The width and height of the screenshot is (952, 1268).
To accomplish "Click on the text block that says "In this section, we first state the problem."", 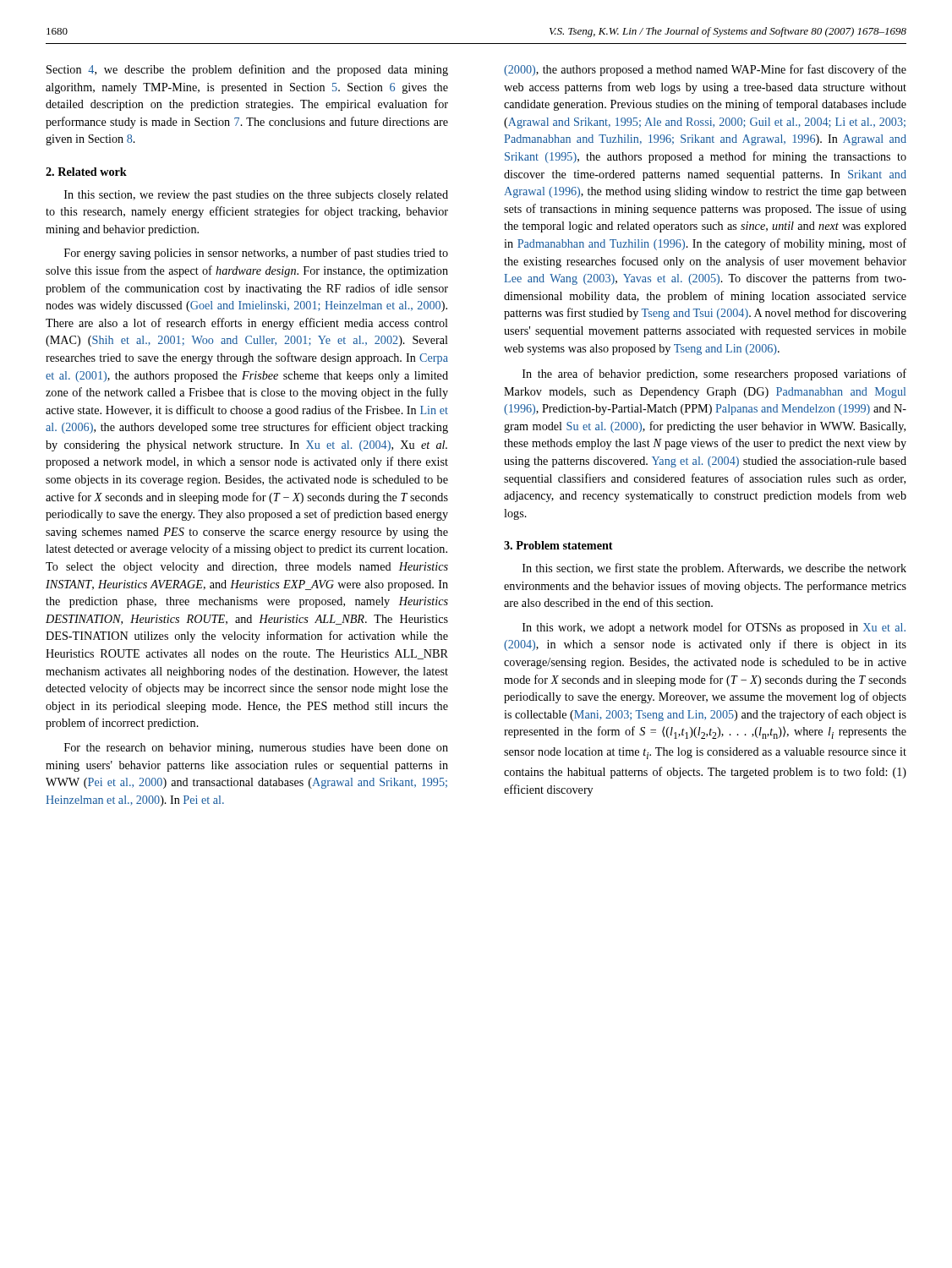I will [705, 585].
